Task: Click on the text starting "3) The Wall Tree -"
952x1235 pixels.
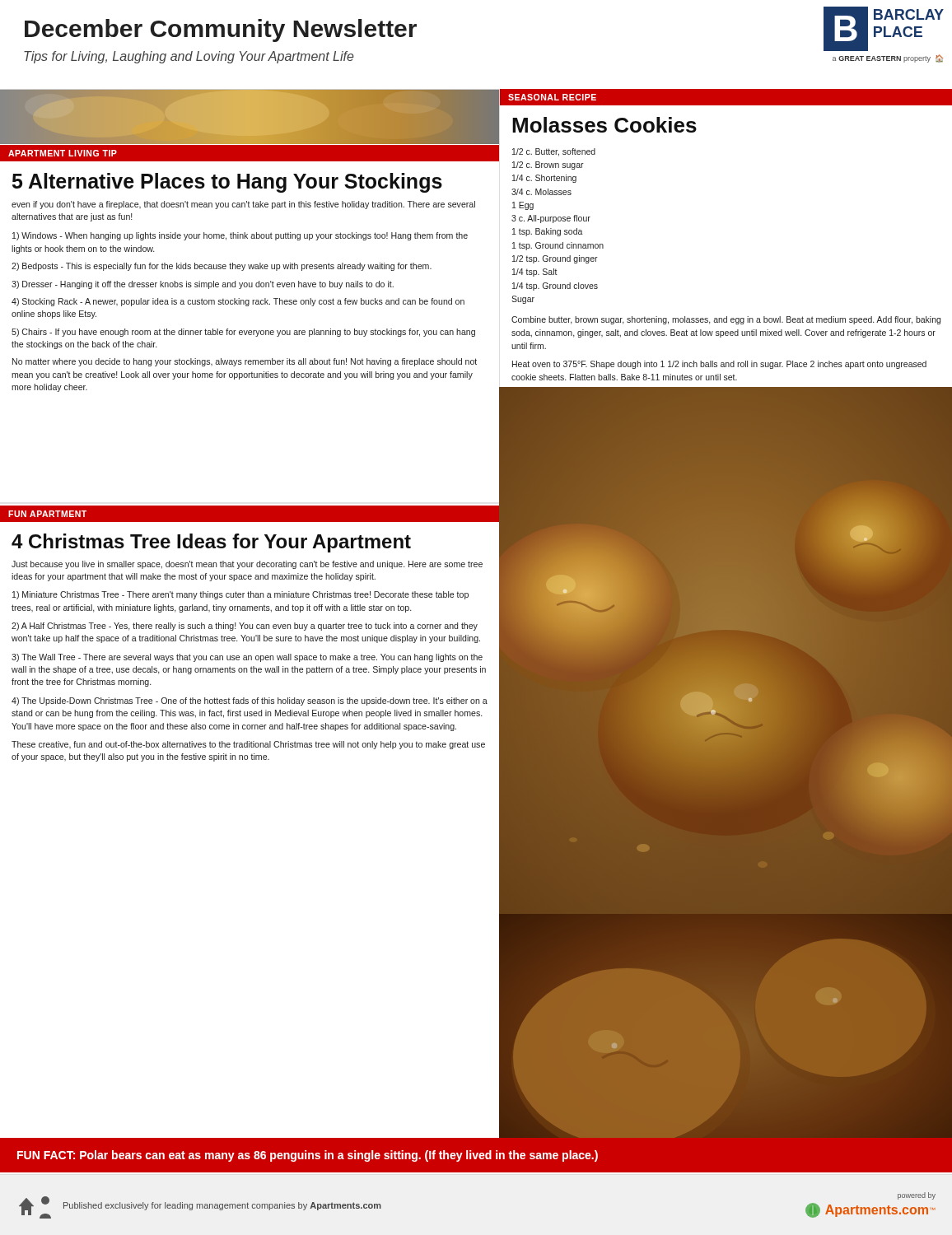Action: pyautogui.click(x=249, y=669)
